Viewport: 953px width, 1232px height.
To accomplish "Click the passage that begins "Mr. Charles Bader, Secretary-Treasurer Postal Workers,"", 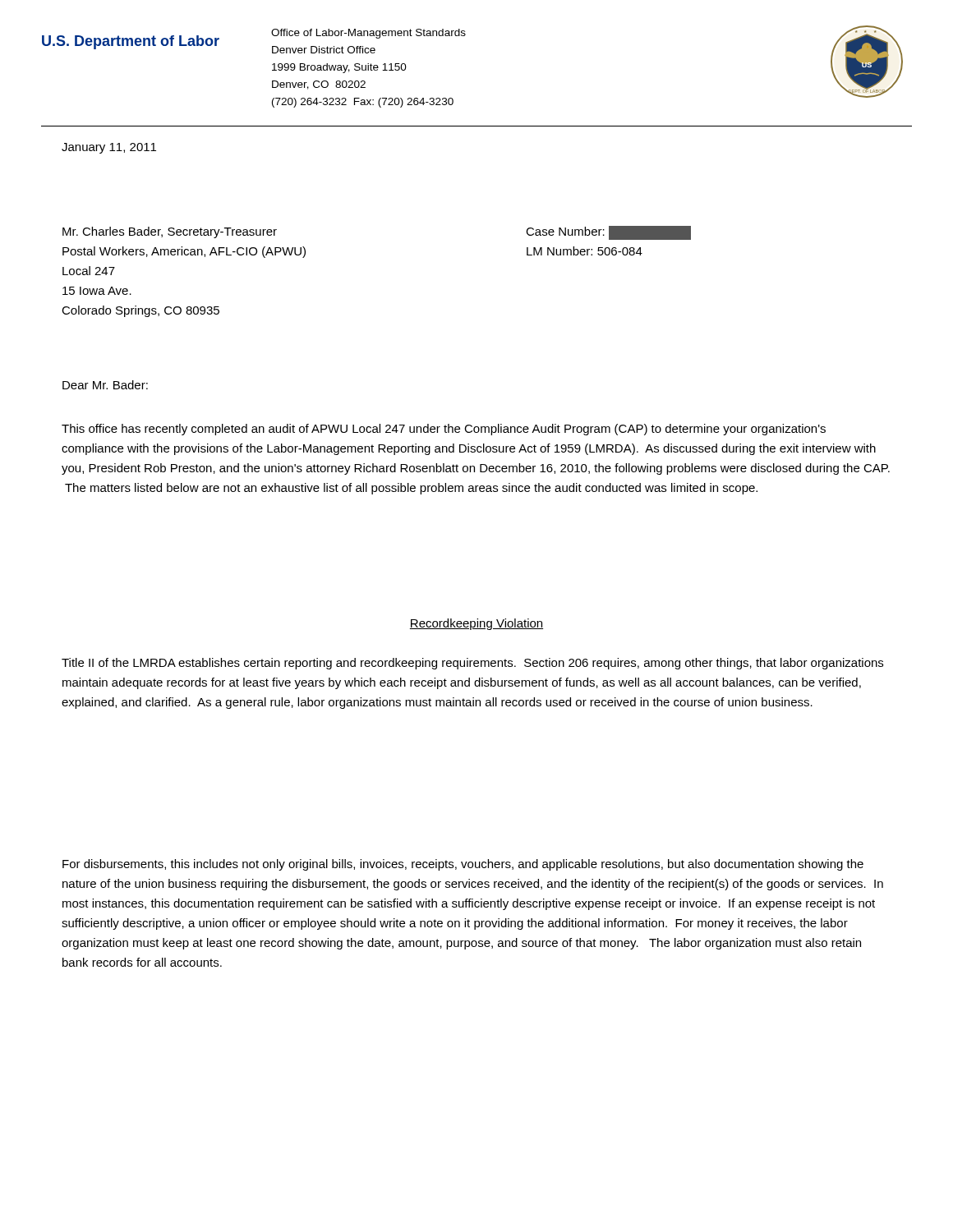I will click(170, 232).
